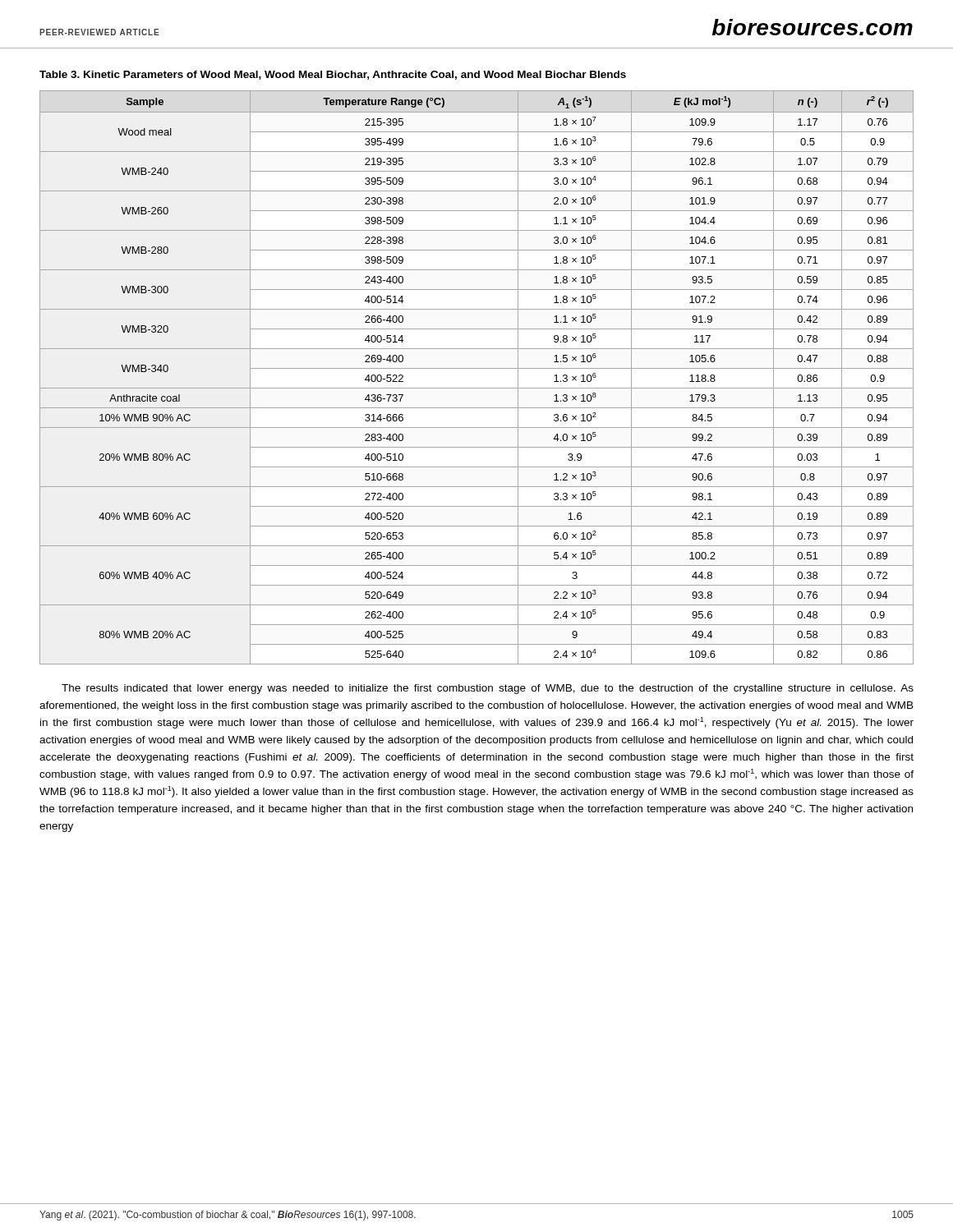Select the text block with the text "The results indicated that lower energy was needed"
Screen dimensions: 1232x953
click(x=476, y=757)
